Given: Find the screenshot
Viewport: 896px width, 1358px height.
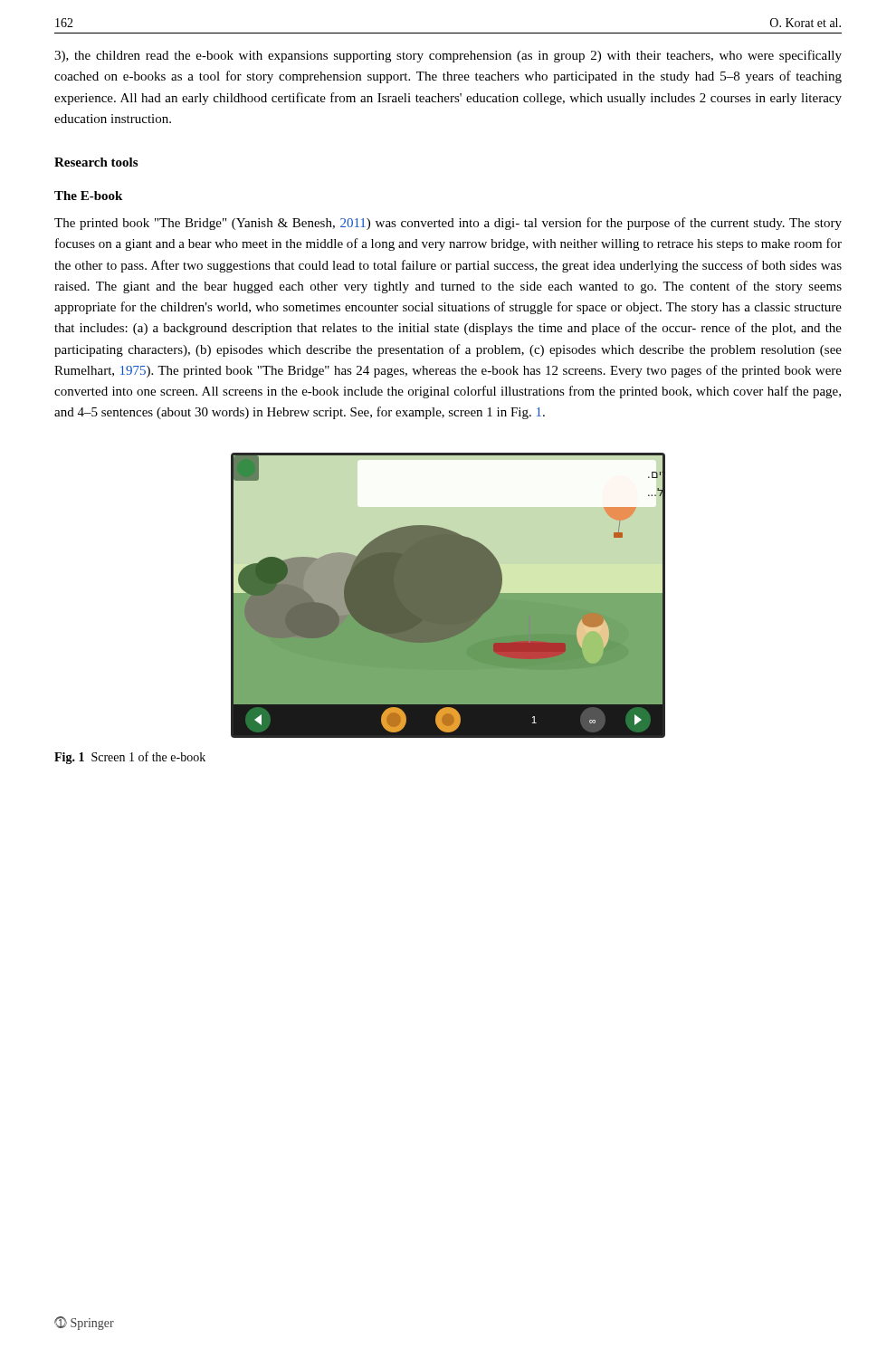Looking at the screenshot, I should (x=448, y=597).
